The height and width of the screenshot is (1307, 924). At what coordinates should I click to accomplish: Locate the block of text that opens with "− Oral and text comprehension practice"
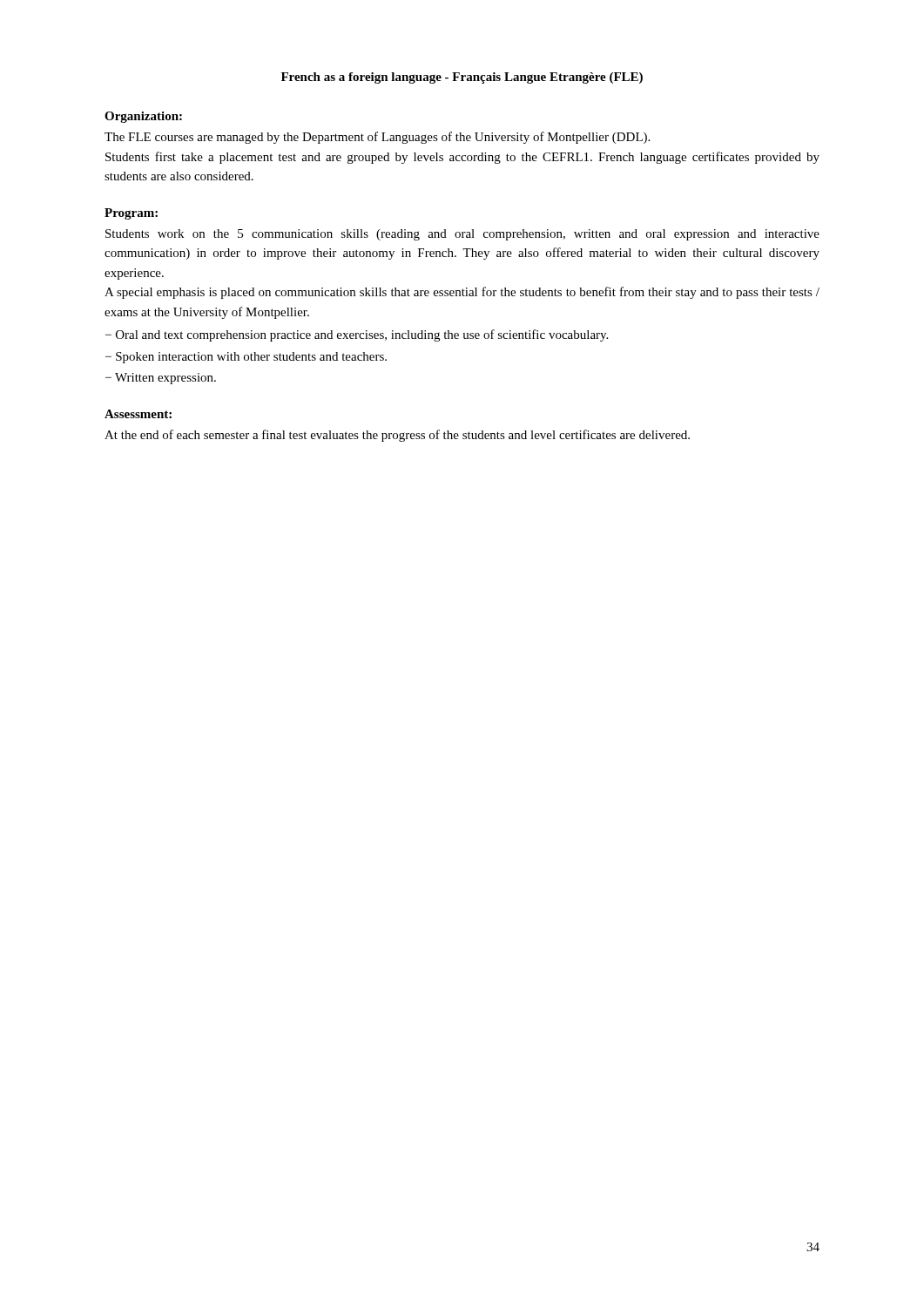357,335
